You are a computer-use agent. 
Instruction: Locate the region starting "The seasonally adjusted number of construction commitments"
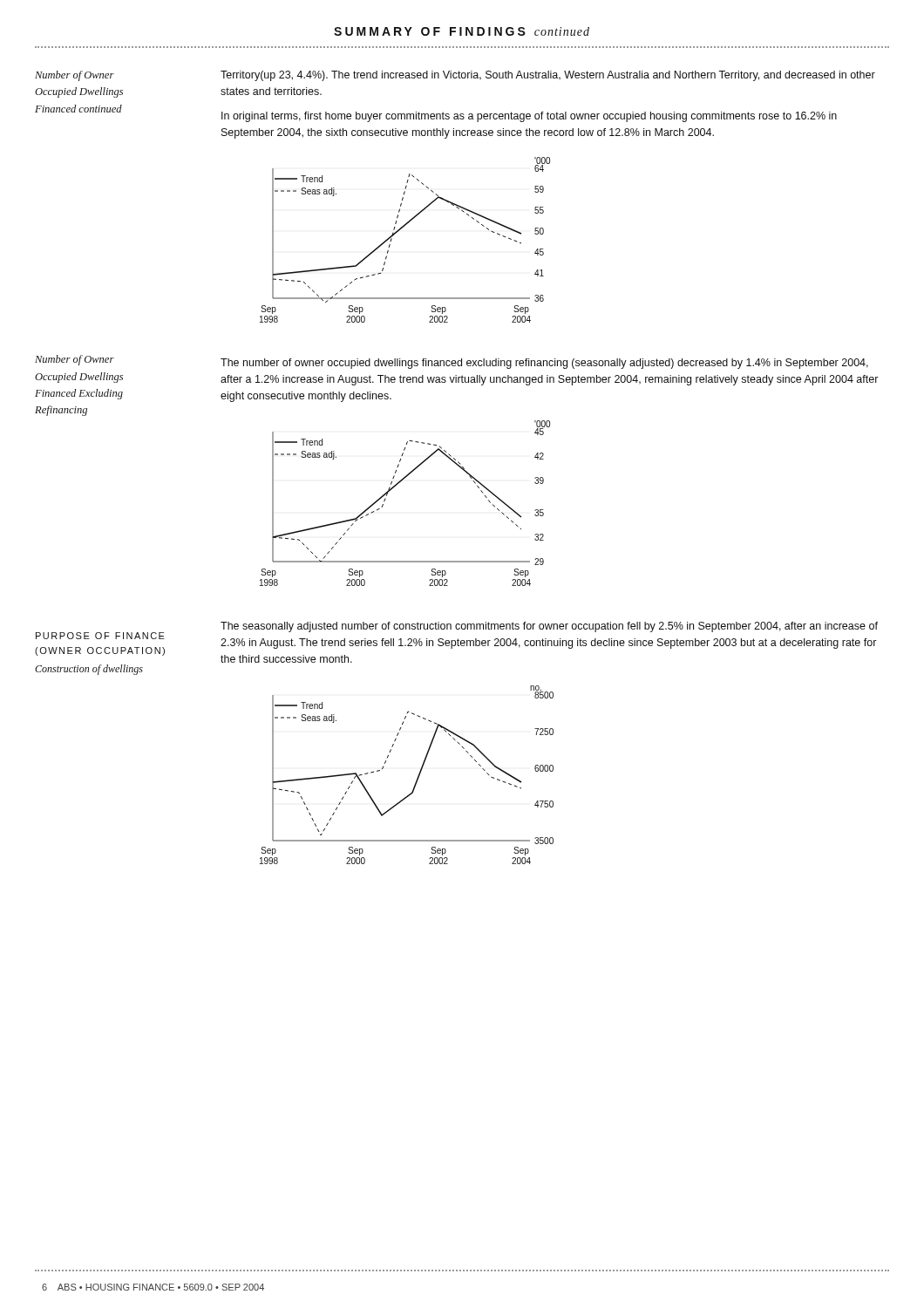coord(549,643)
